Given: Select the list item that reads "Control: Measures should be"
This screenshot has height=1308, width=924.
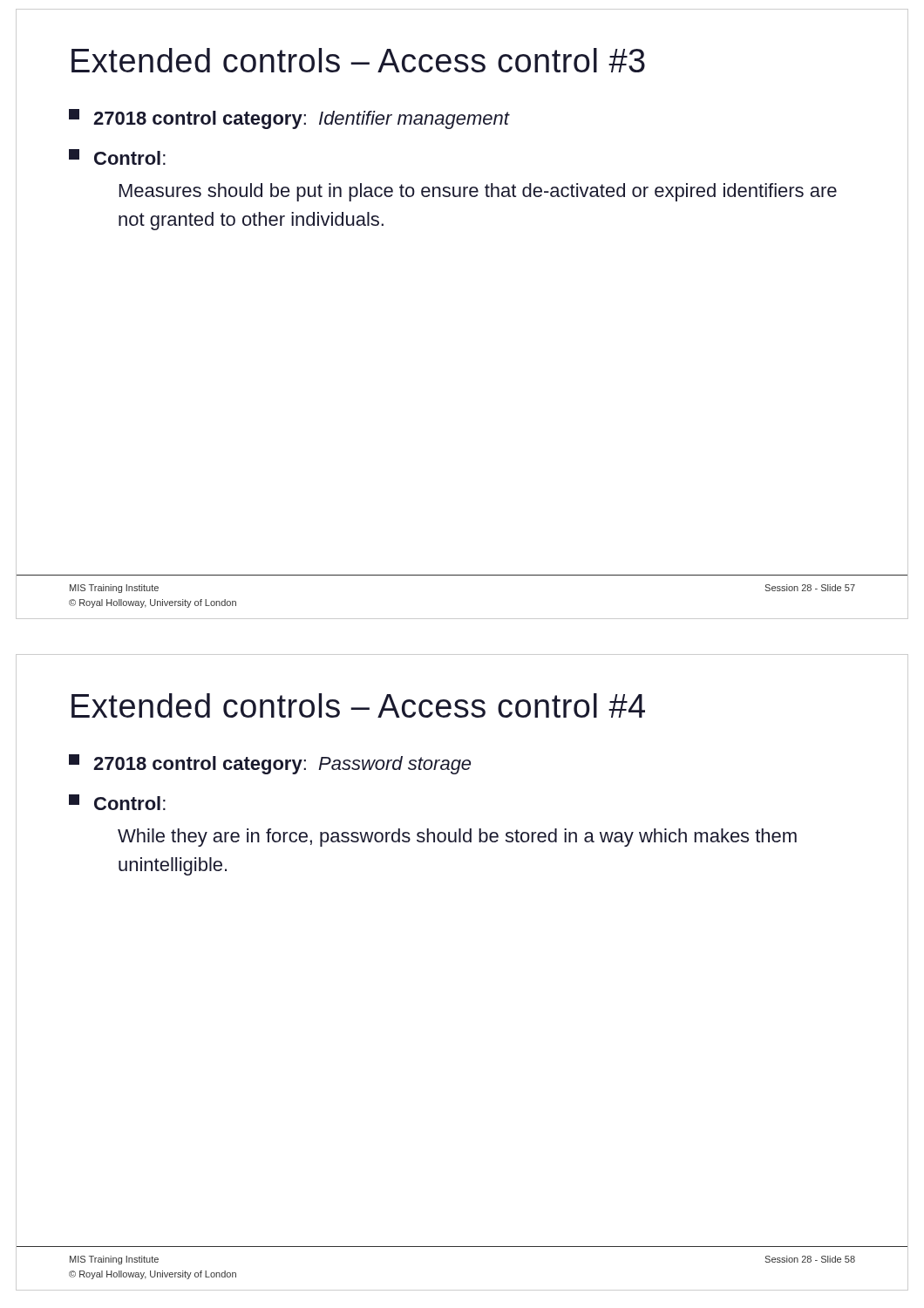Looking at the screenshot, I should (x=462, y=189).
